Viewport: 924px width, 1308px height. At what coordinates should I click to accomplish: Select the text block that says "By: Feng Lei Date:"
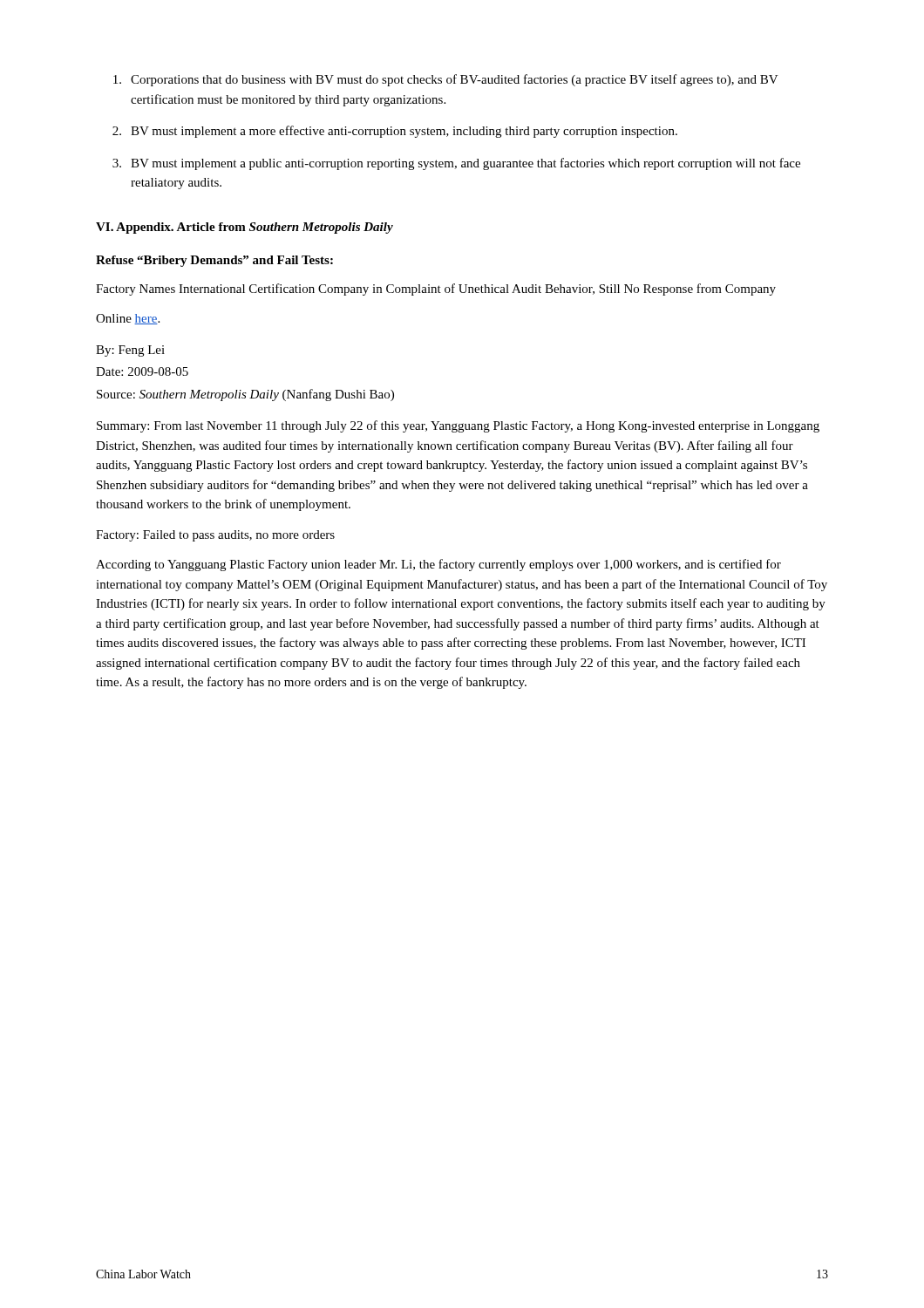pyautogui.click(x=130, y=351)
